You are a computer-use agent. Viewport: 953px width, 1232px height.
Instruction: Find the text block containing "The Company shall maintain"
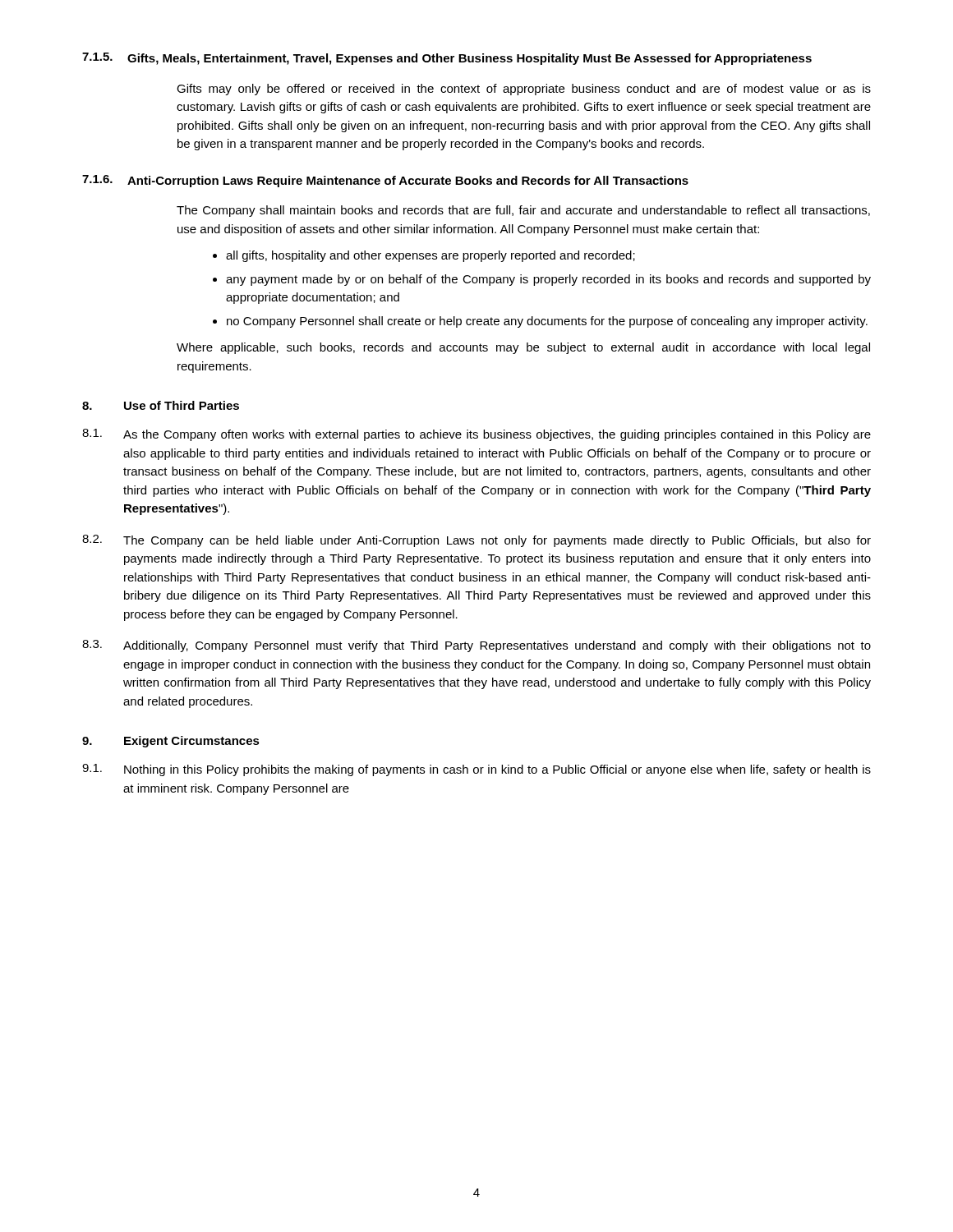pyautogui.click(x=524, y=219)
